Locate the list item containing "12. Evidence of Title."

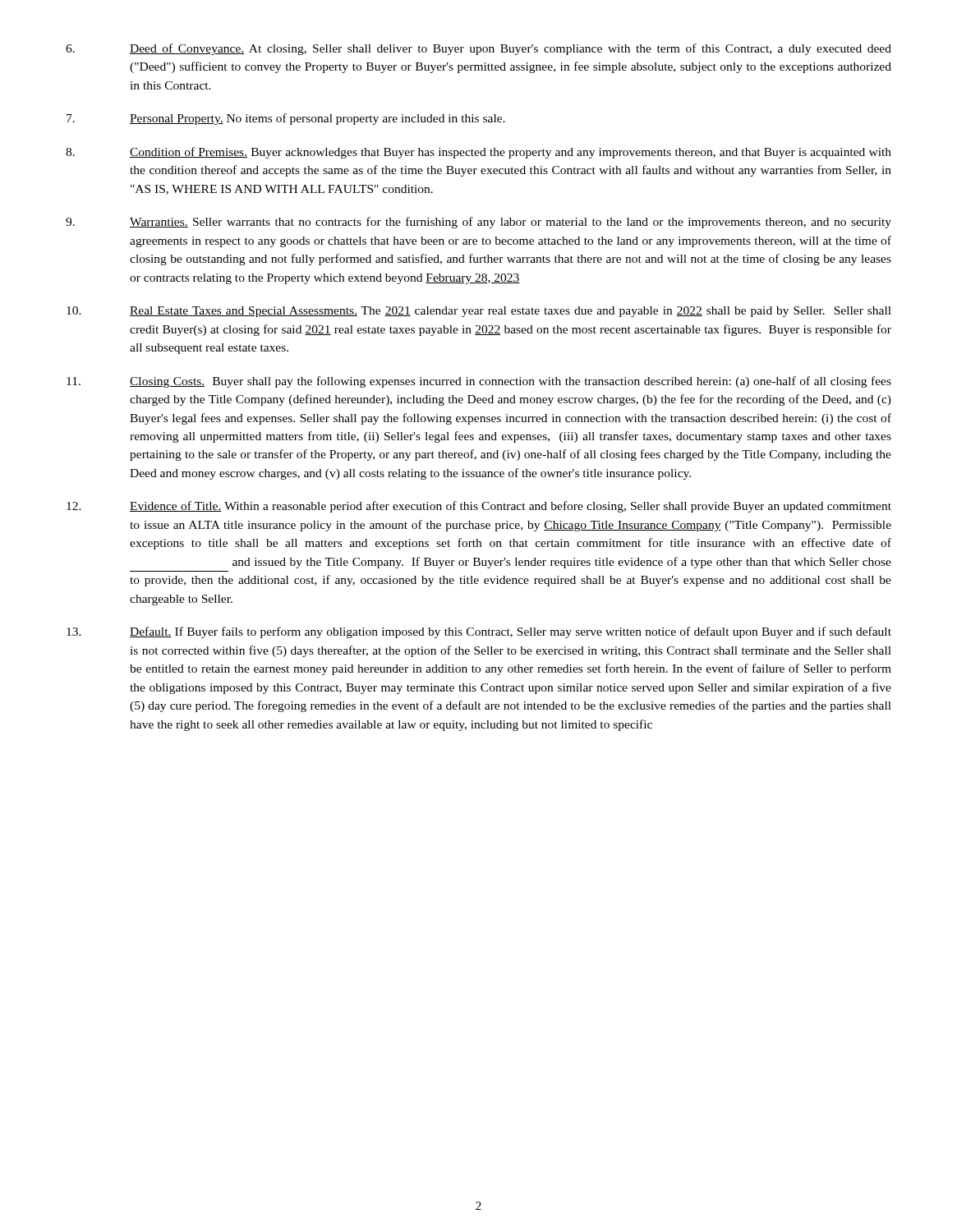478,553
